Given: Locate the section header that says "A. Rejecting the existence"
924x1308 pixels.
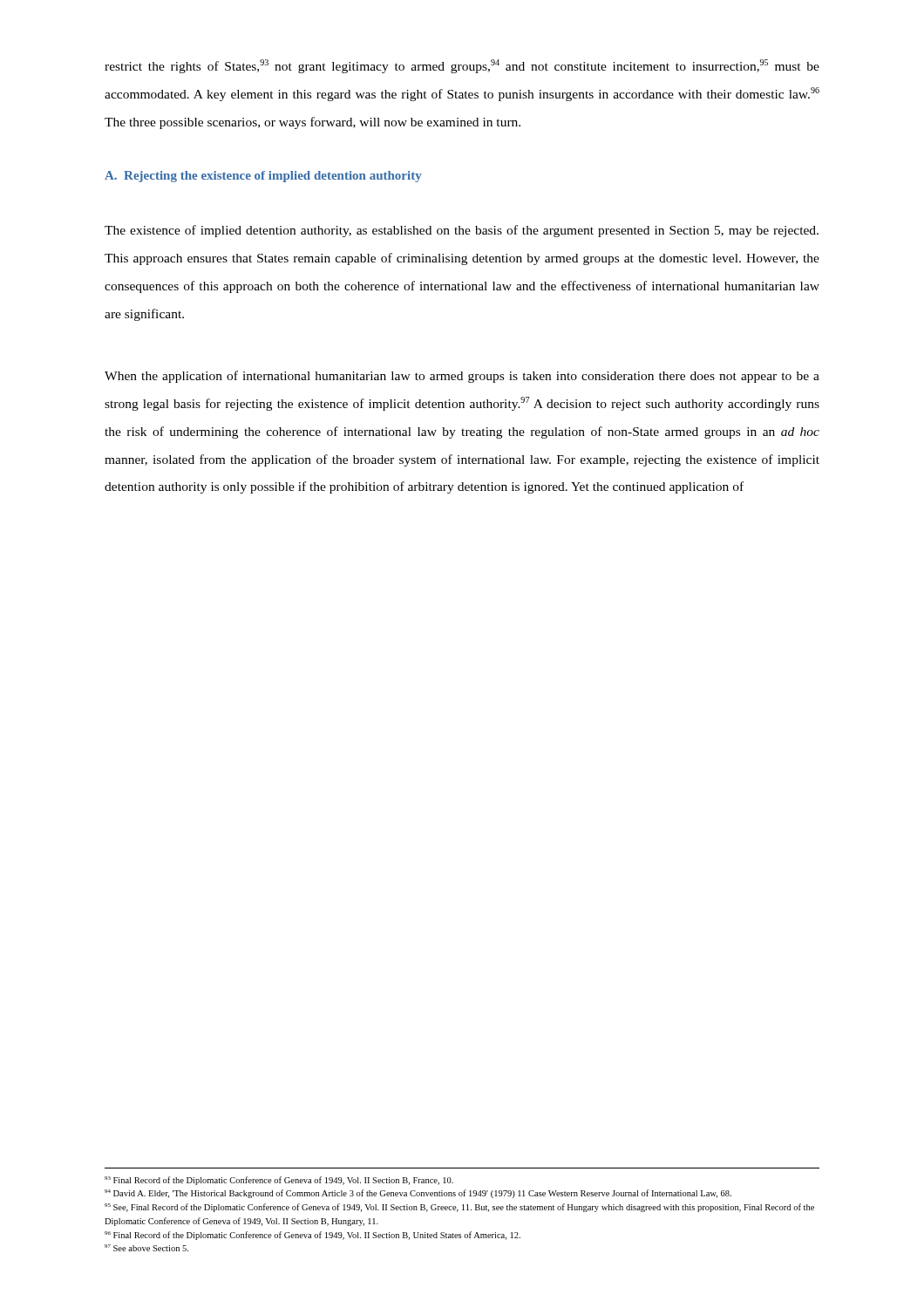Looking at the screenshot, I should pyautogui.click(x=263, y=176).
